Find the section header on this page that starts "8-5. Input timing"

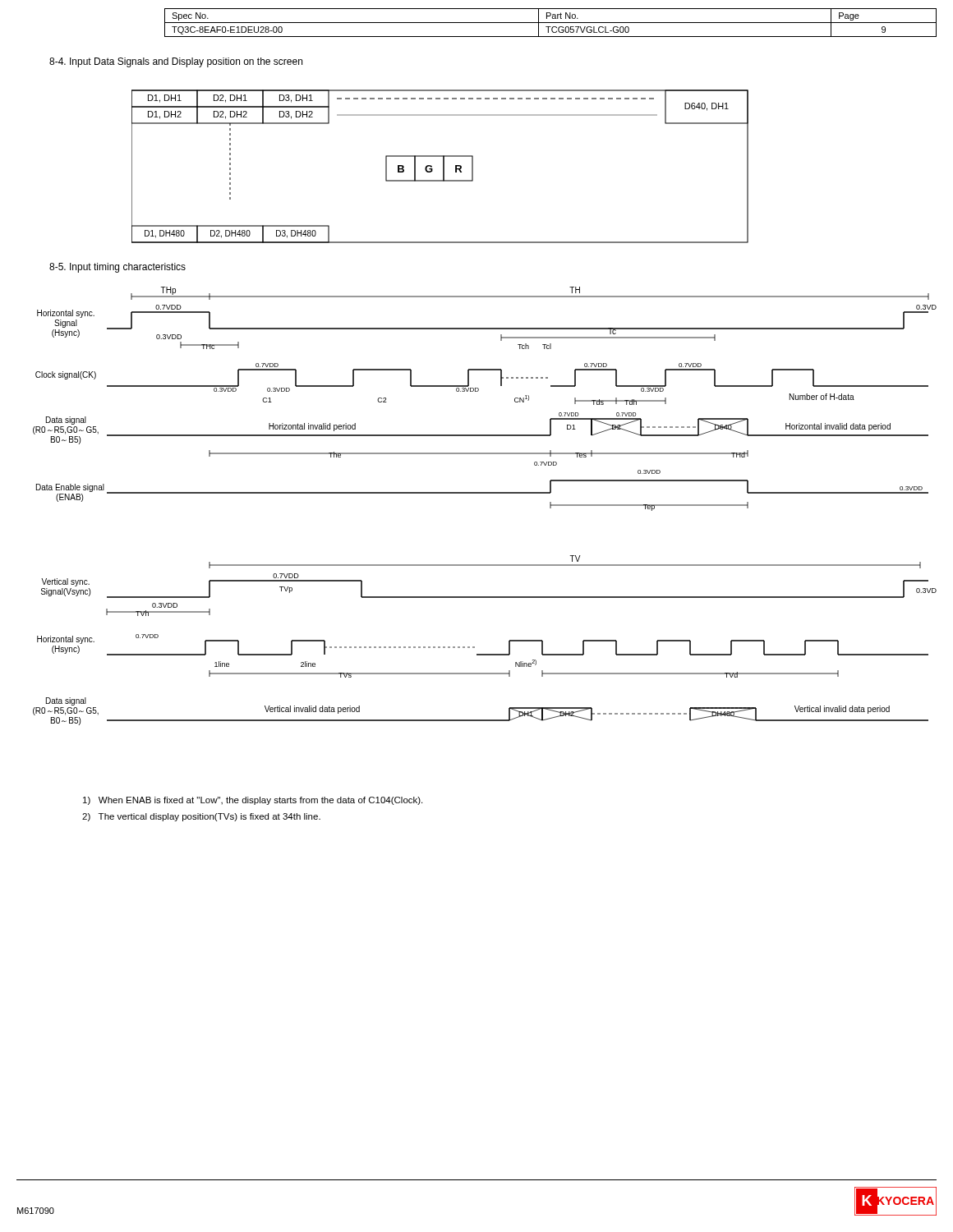(x=118, y=267)
